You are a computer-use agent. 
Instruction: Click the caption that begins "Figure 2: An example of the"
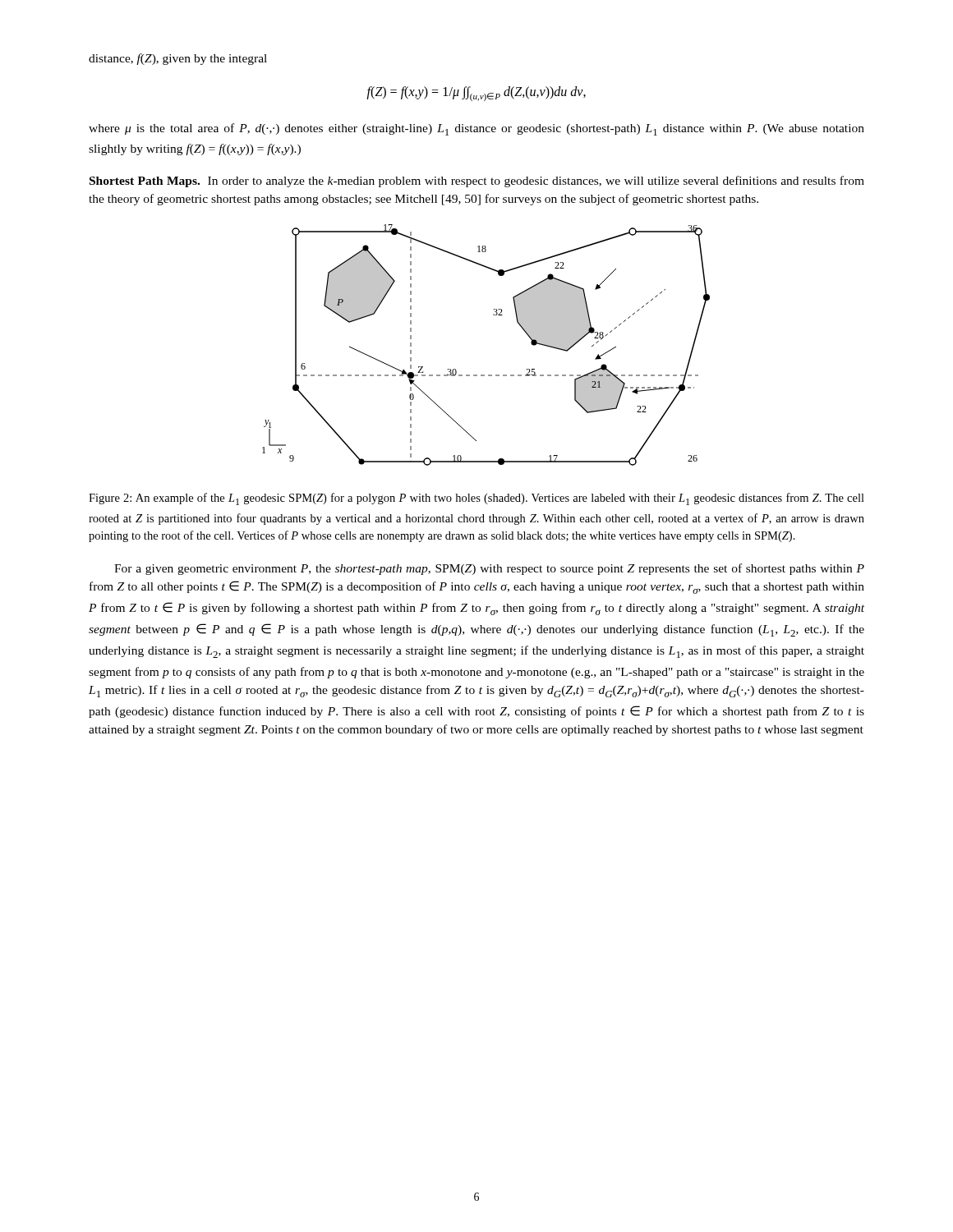(476, 517)
